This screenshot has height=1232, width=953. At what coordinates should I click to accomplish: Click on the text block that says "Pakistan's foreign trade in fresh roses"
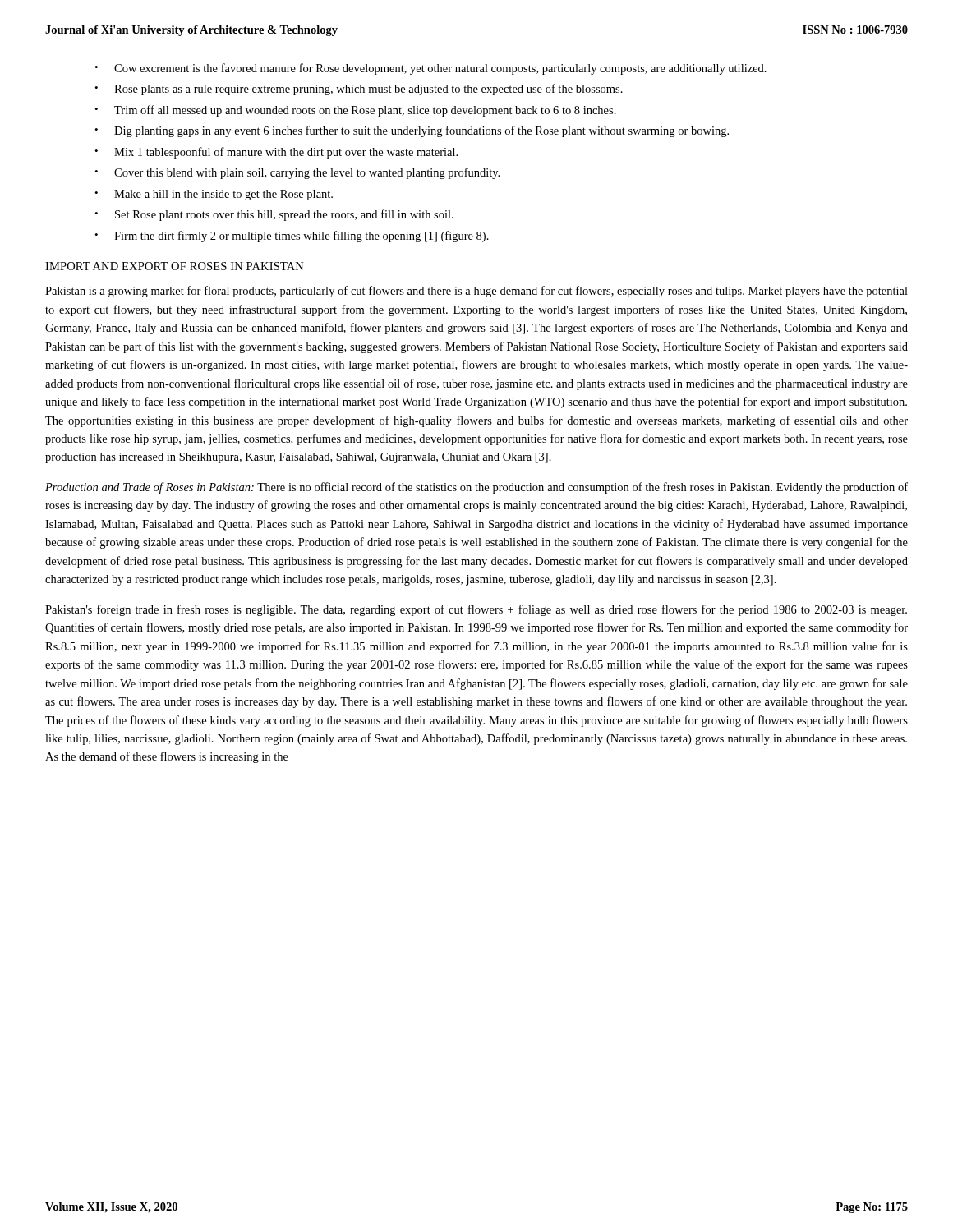coord(476,683)
